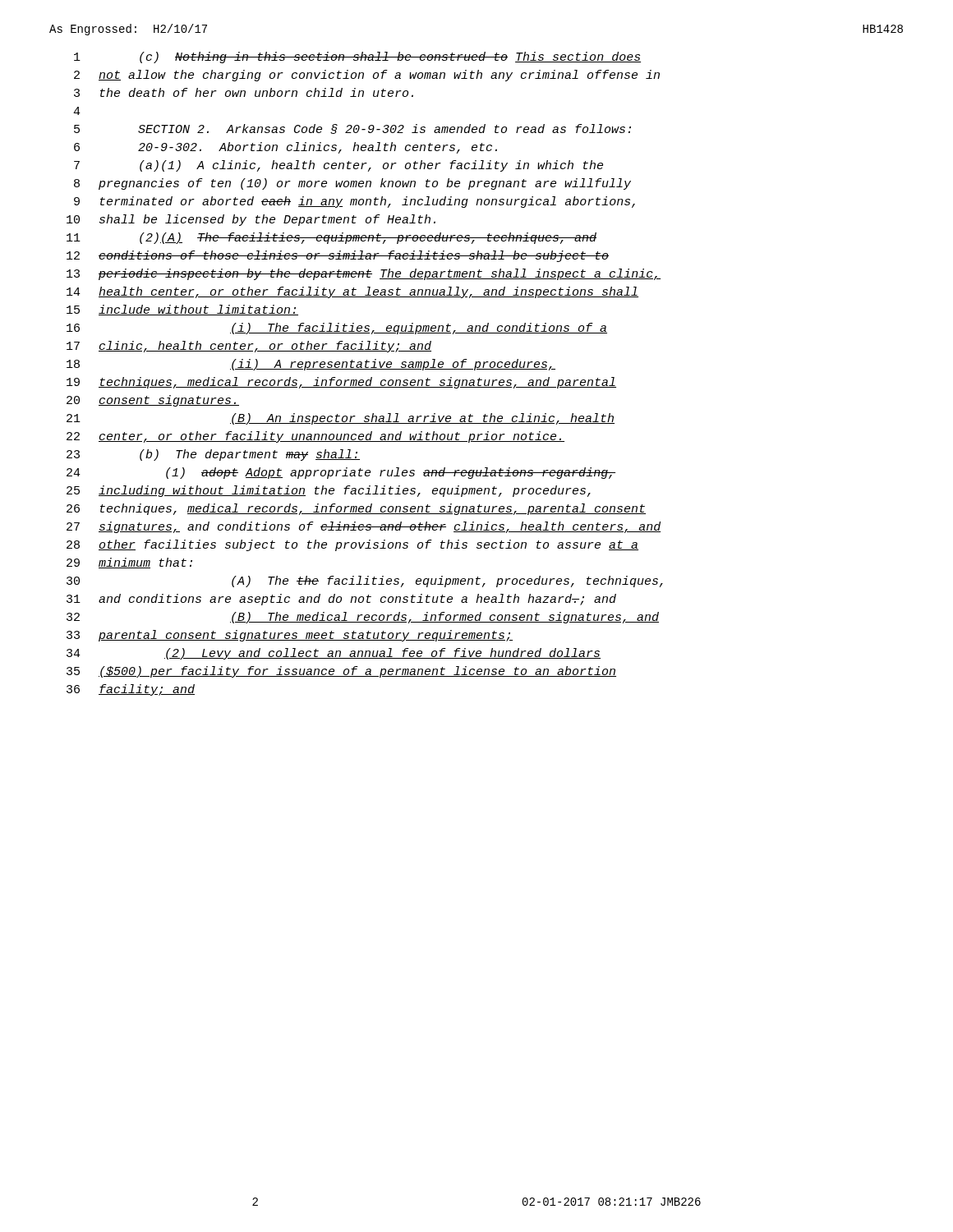Click on the text starting "19 techniques, medical records, informed consent signatures, and"

476,383
